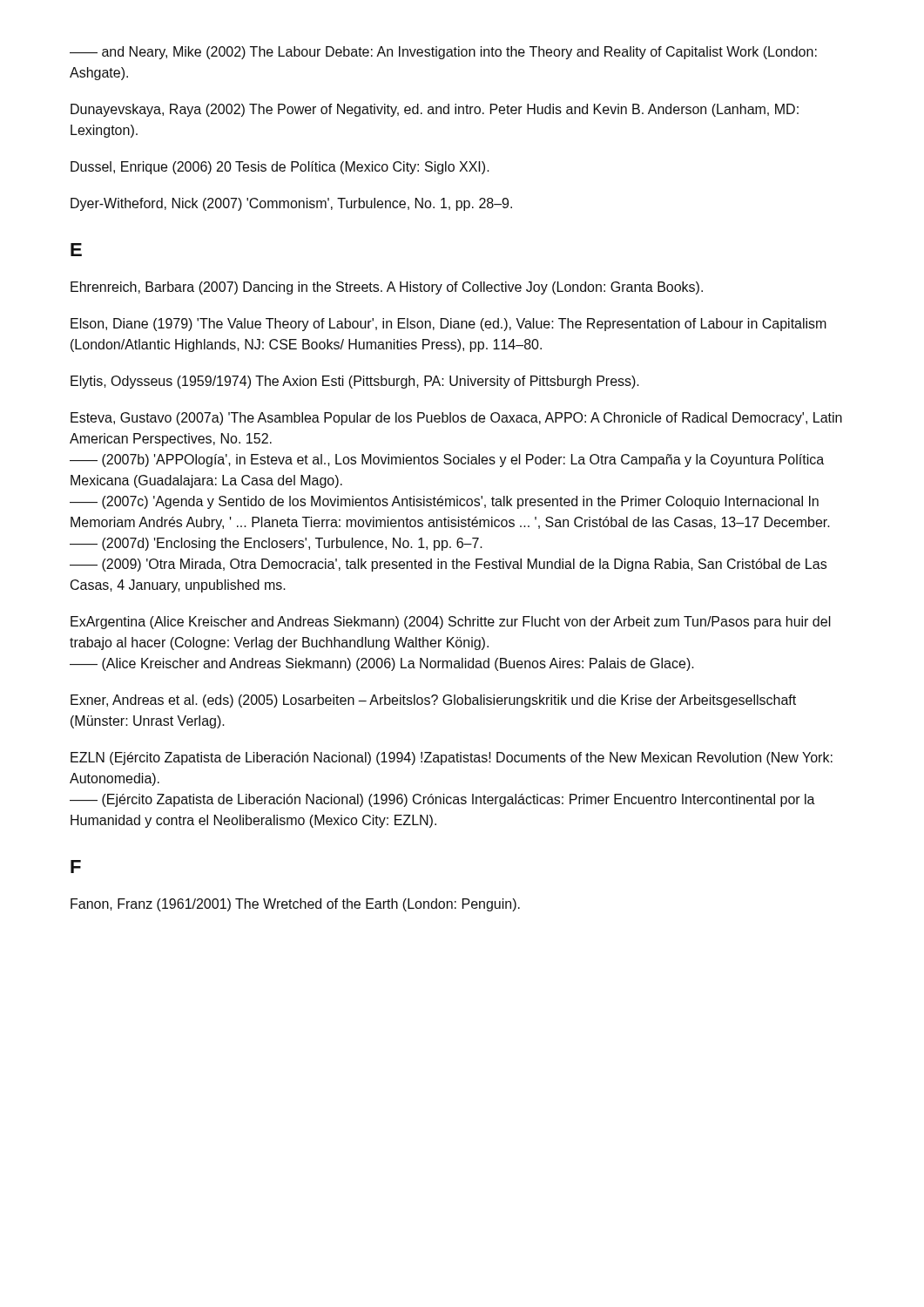
Task: Find the block on this page that starts "—— and Neary, Mike (2002) The Labour Debate:"
Action: (444, 62)
